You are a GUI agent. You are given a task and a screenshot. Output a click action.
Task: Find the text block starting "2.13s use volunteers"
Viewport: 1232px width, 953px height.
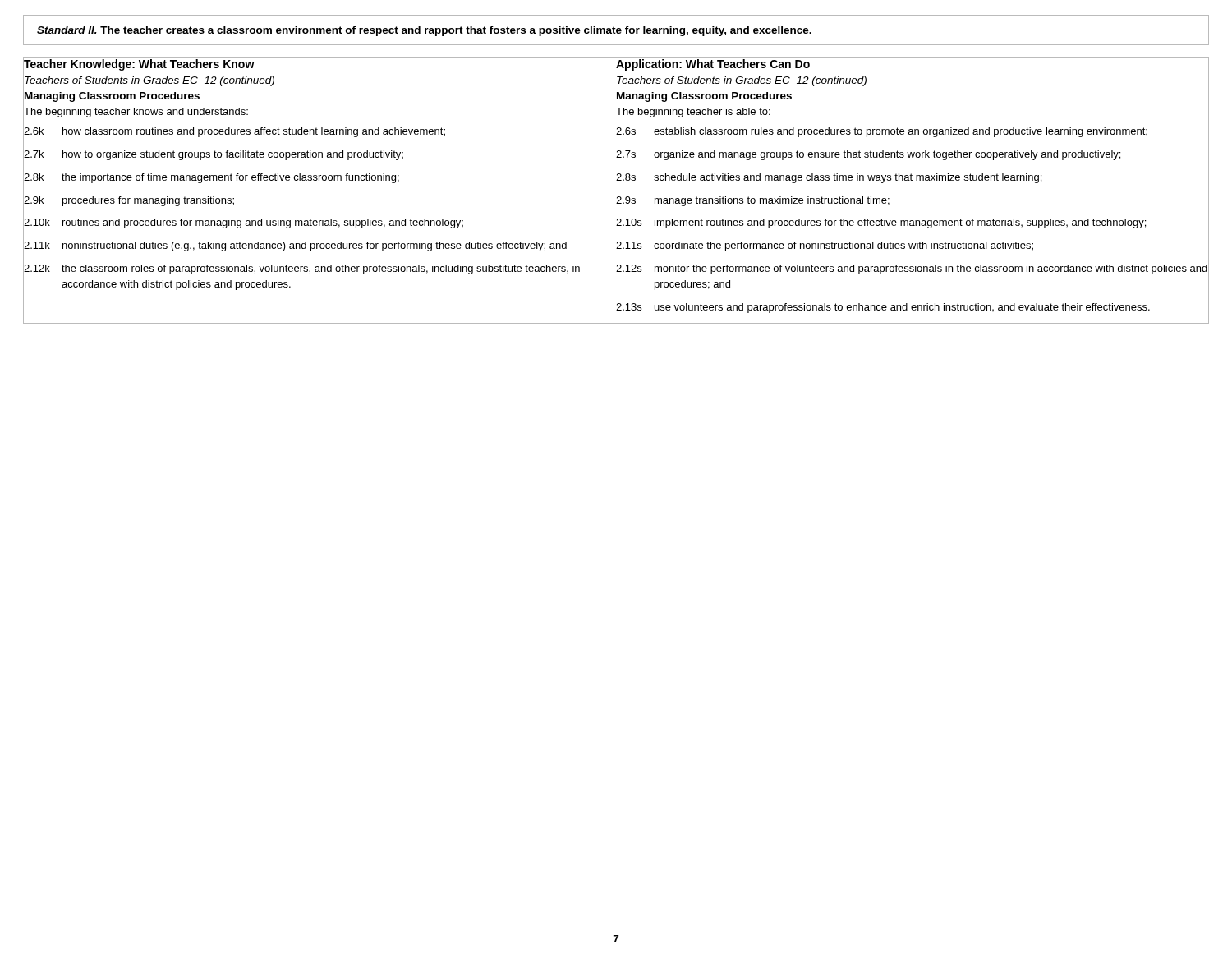pyautogui.click(x=912, y=307)
